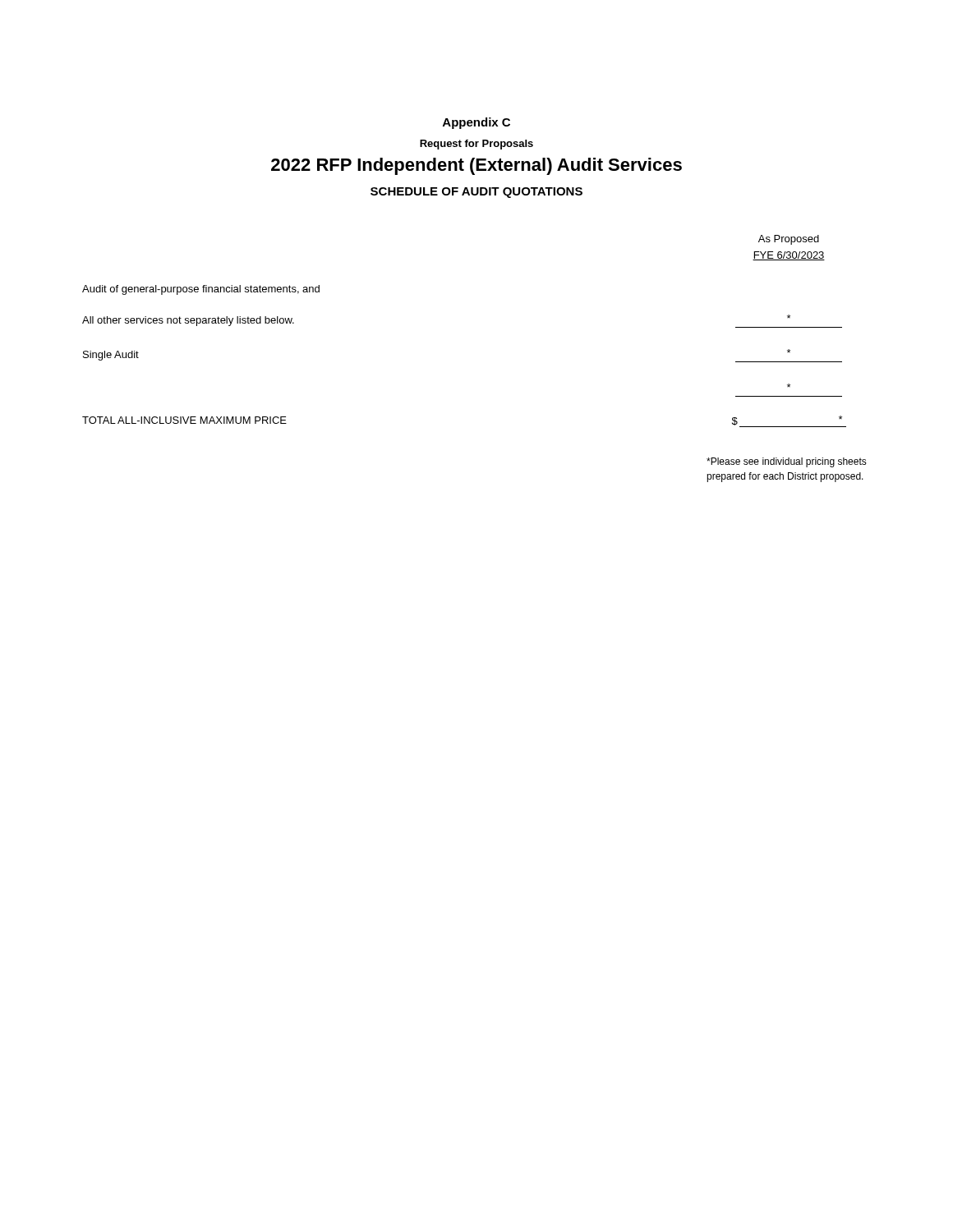
Task: Select the section header that reads "SCHEDULE OF AUDIT QUOTATIONS"
Action: pos(476,191)
